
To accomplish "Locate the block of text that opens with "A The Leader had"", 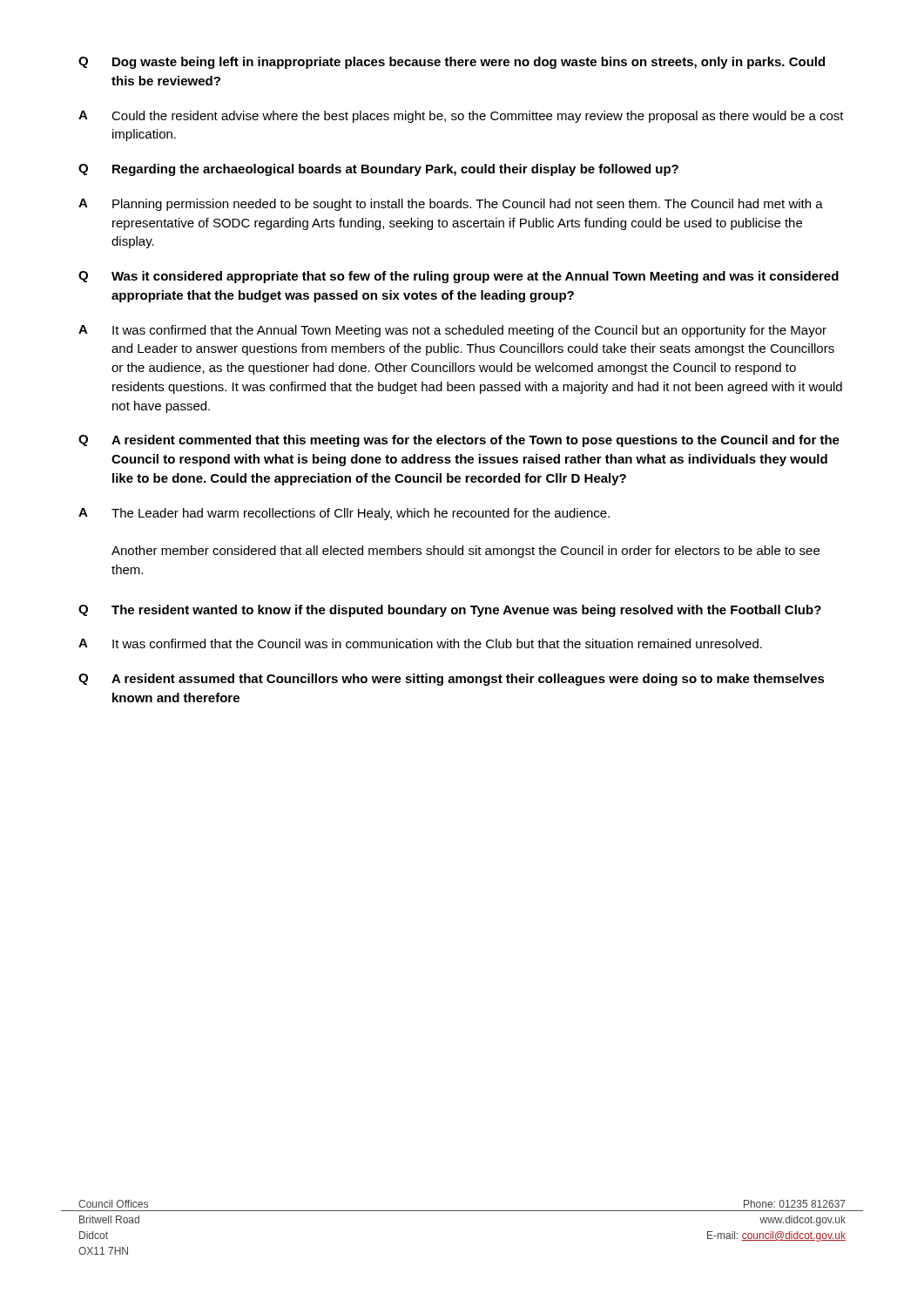I will pos(462,541).
